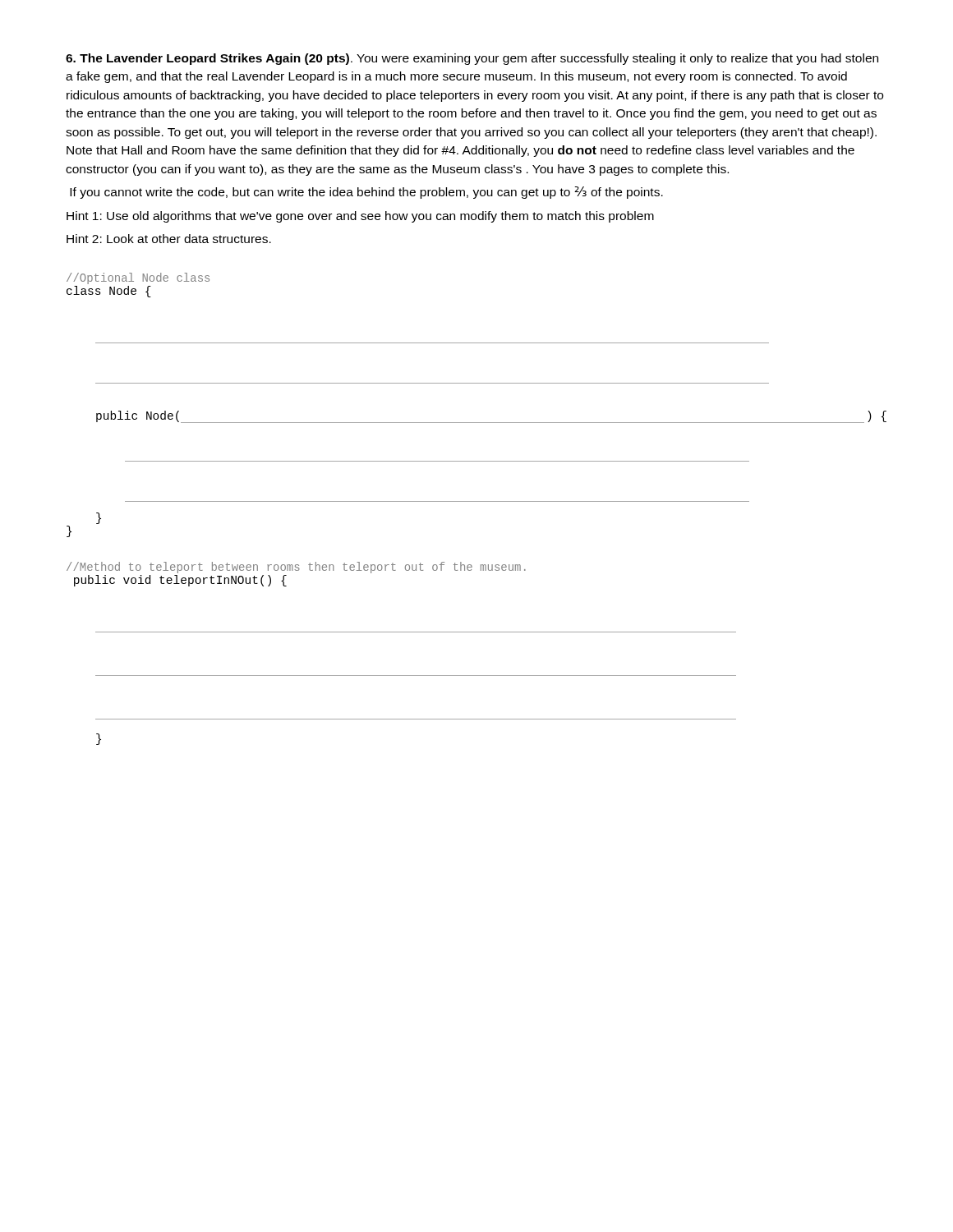The height and width of the screenshot is (1232, 953).
Task: Point to the block starting "The Lavender Leopard Strikes Again (20"
Action: click(x=475, y=113)
